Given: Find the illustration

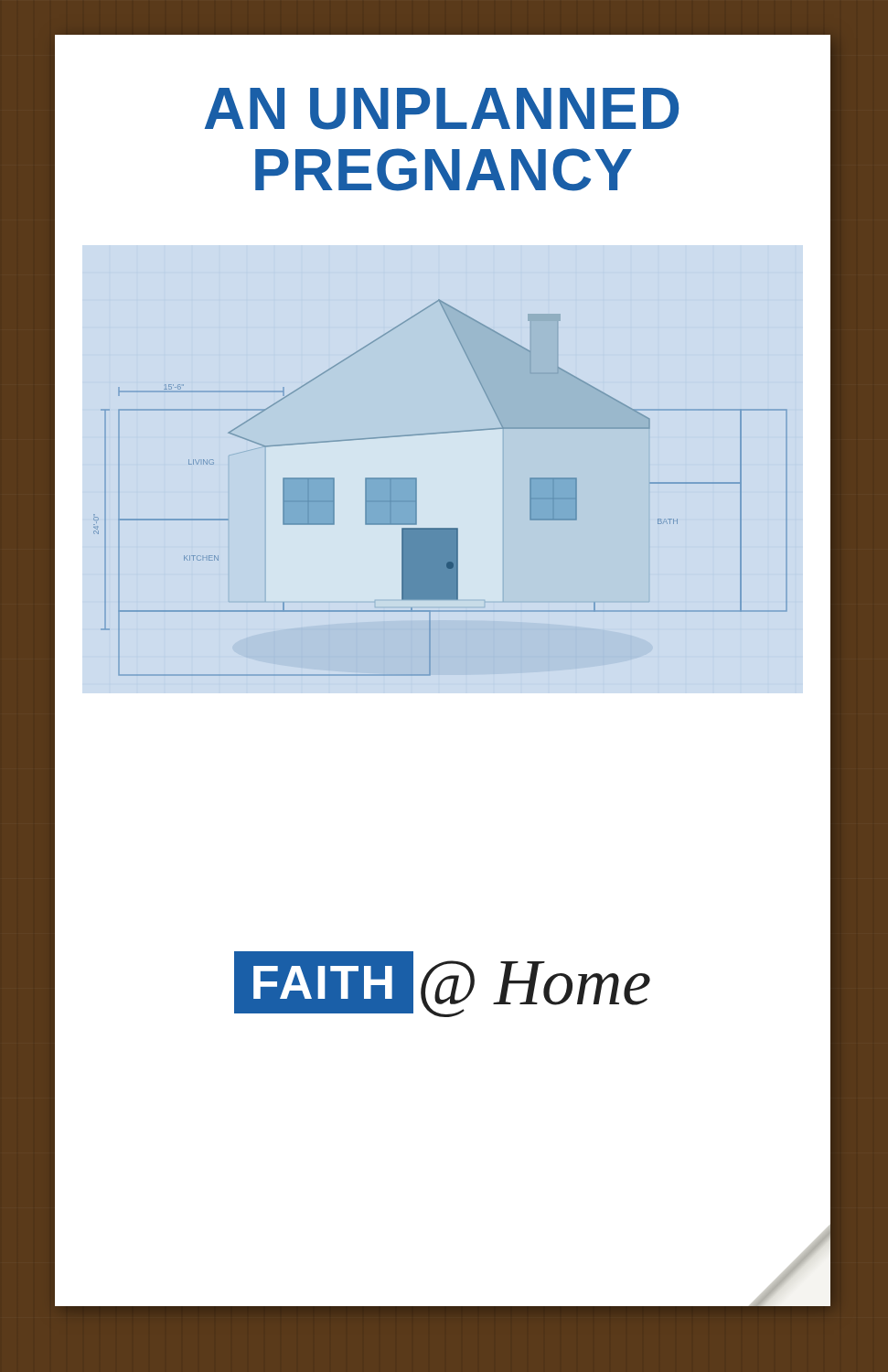Looking at the screenshot, I should click(443, 469).
